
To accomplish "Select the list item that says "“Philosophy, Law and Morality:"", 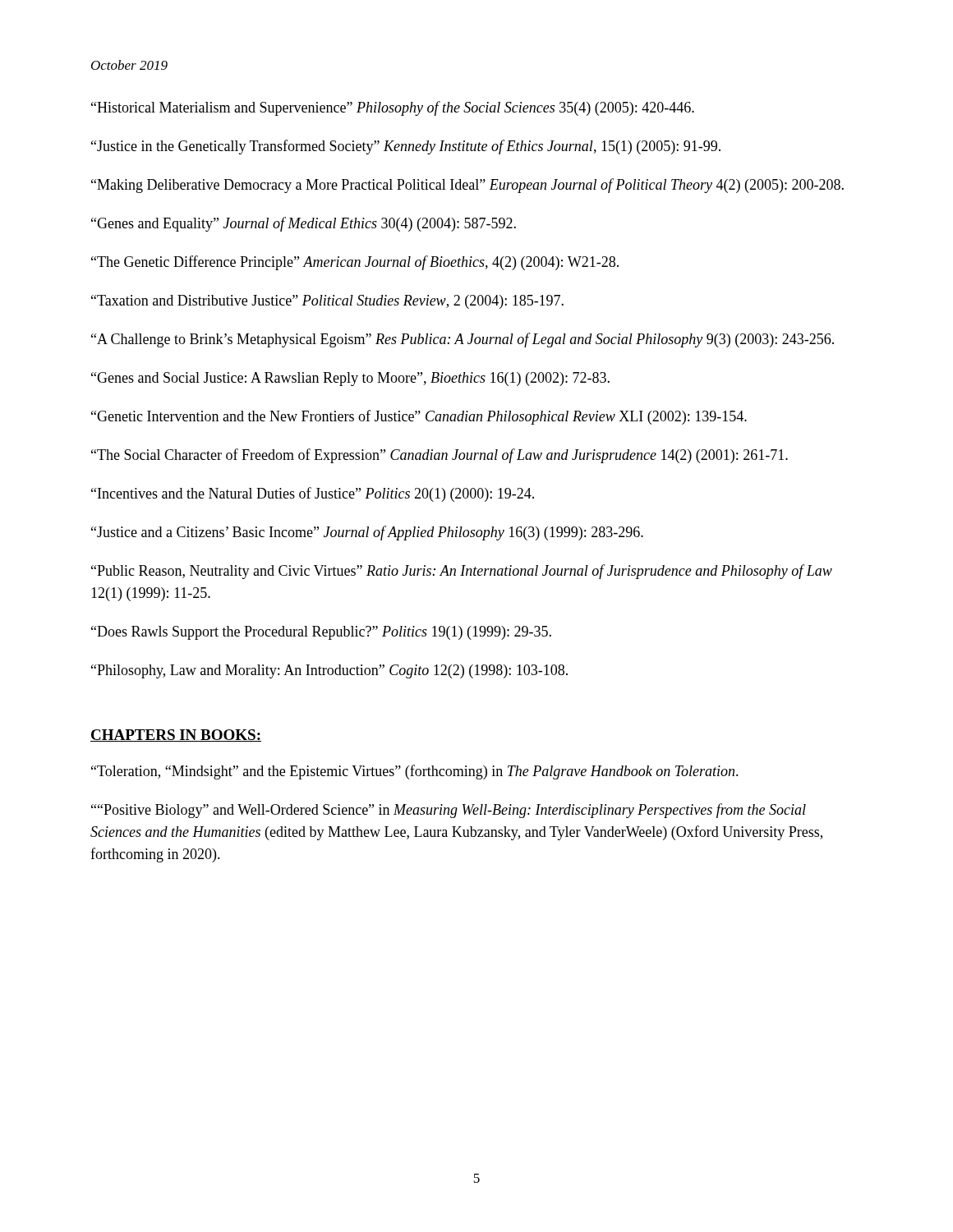I will [330, 670].
